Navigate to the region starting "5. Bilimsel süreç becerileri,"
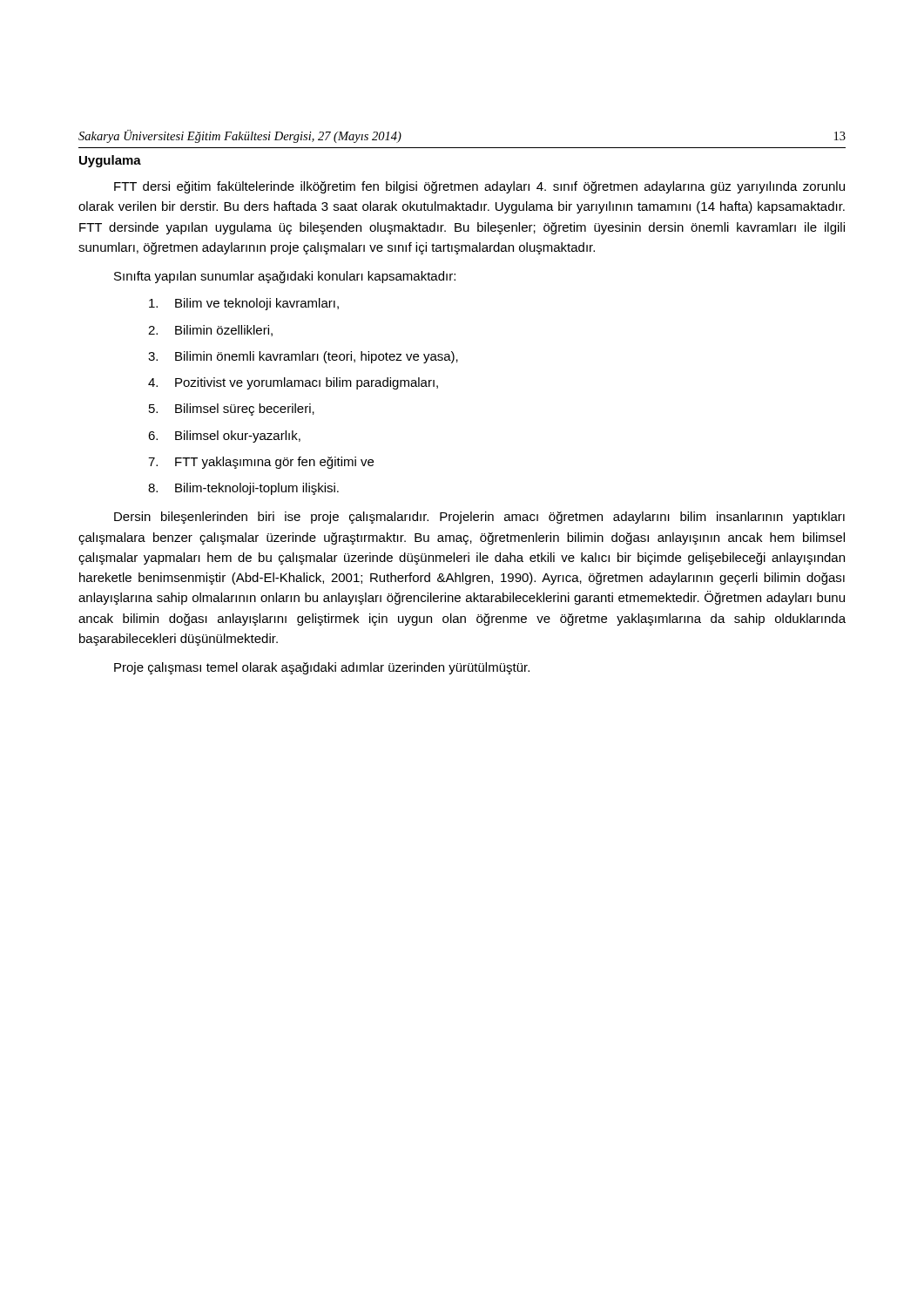This screenshot has width=924, height=1307. (232, 410)
